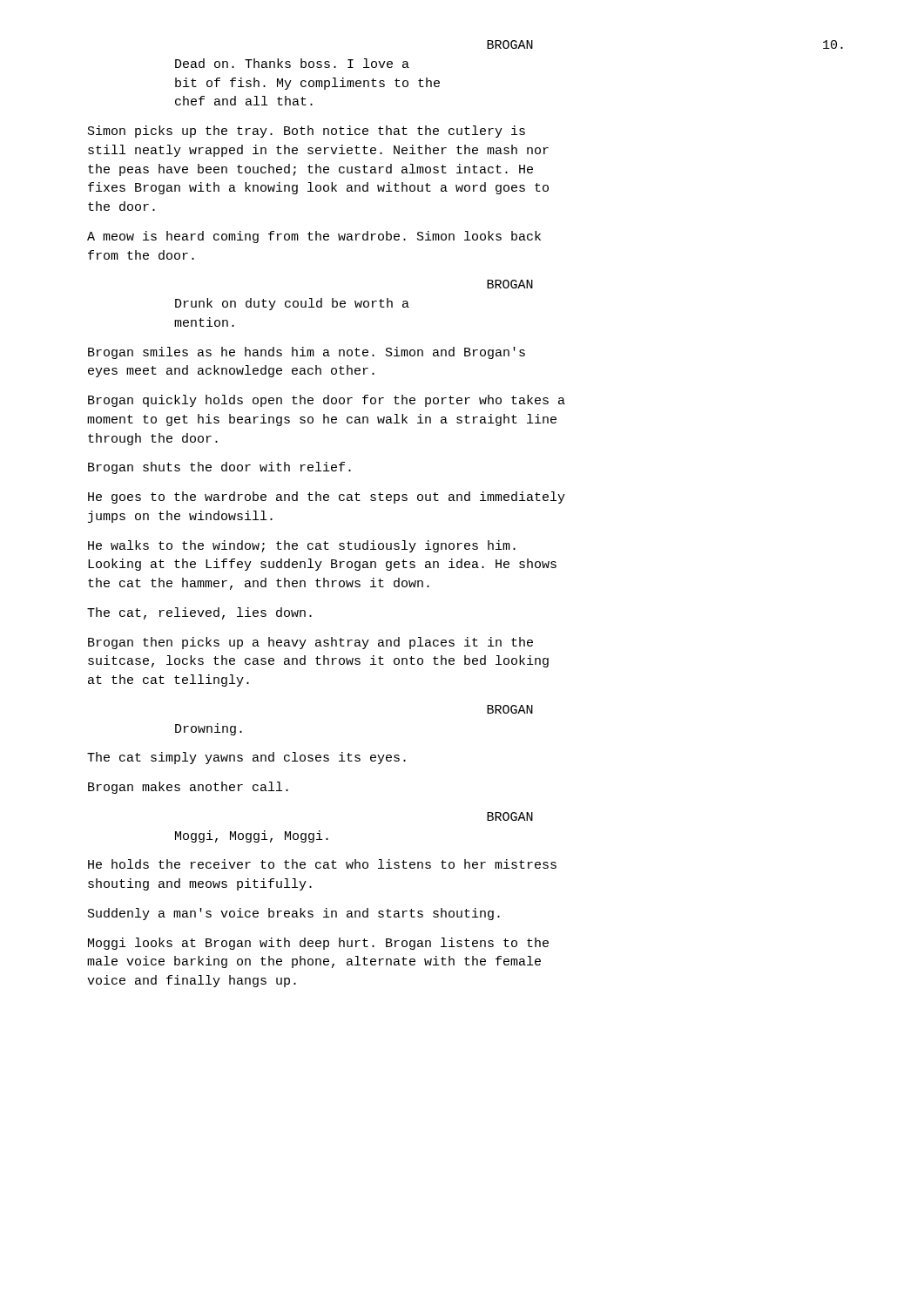This screenshot has width=924, height=1307.
Task: Locate the text block with the text "He walks to the"
Action: coord(322,565)
